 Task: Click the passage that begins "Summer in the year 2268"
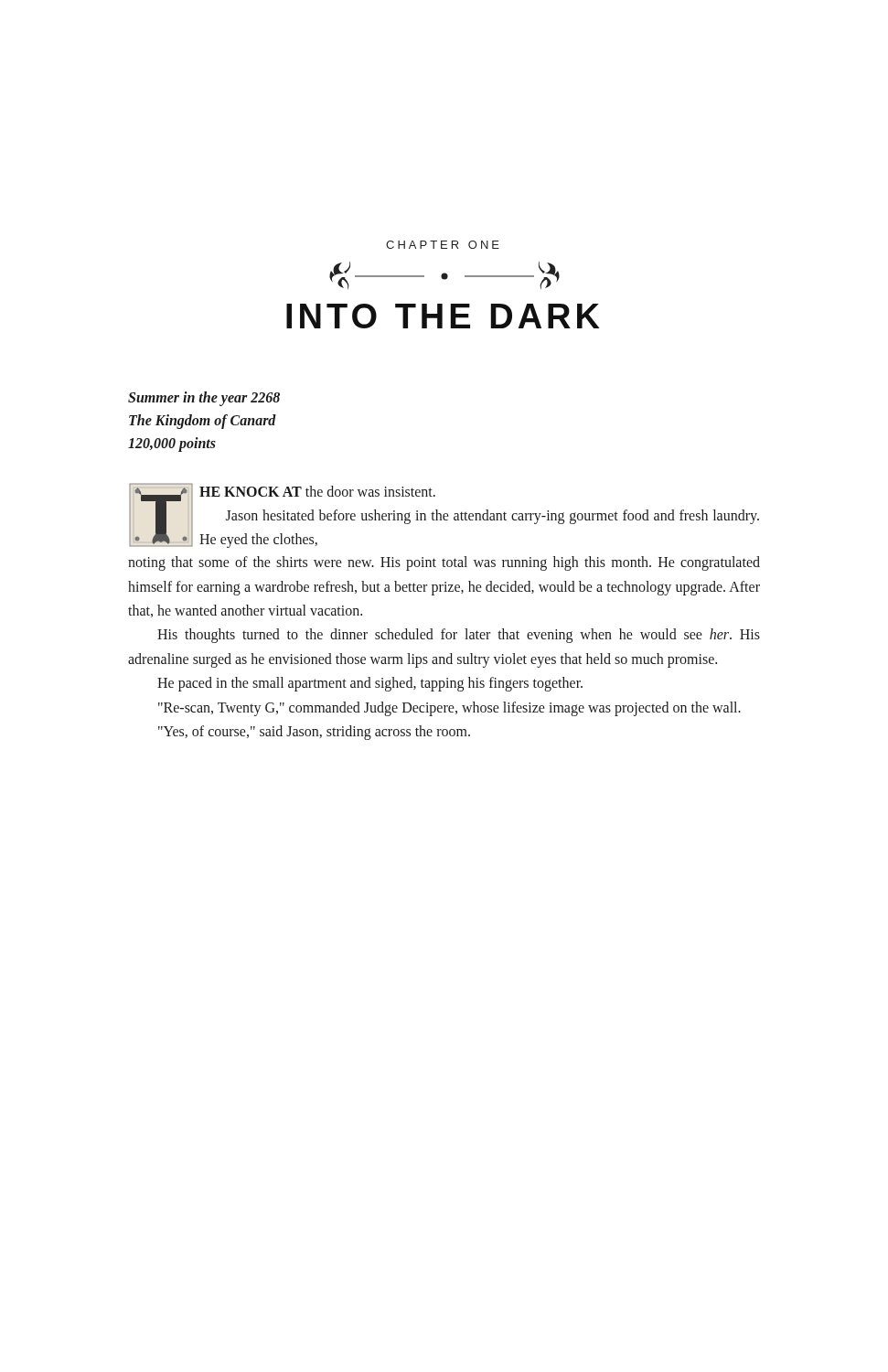[204, 399]
